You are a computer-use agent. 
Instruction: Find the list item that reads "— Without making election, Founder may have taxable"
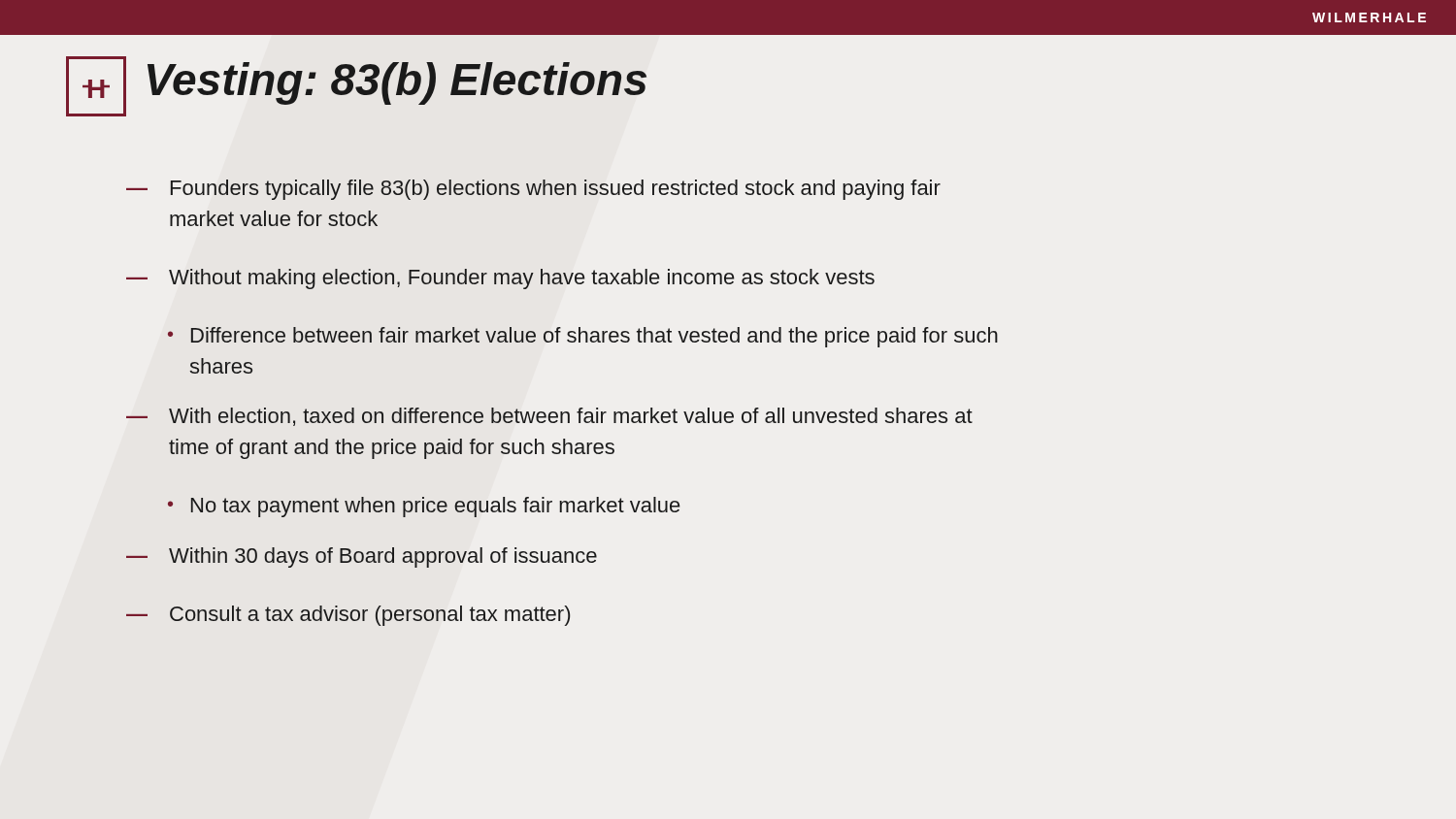(501, 277)
